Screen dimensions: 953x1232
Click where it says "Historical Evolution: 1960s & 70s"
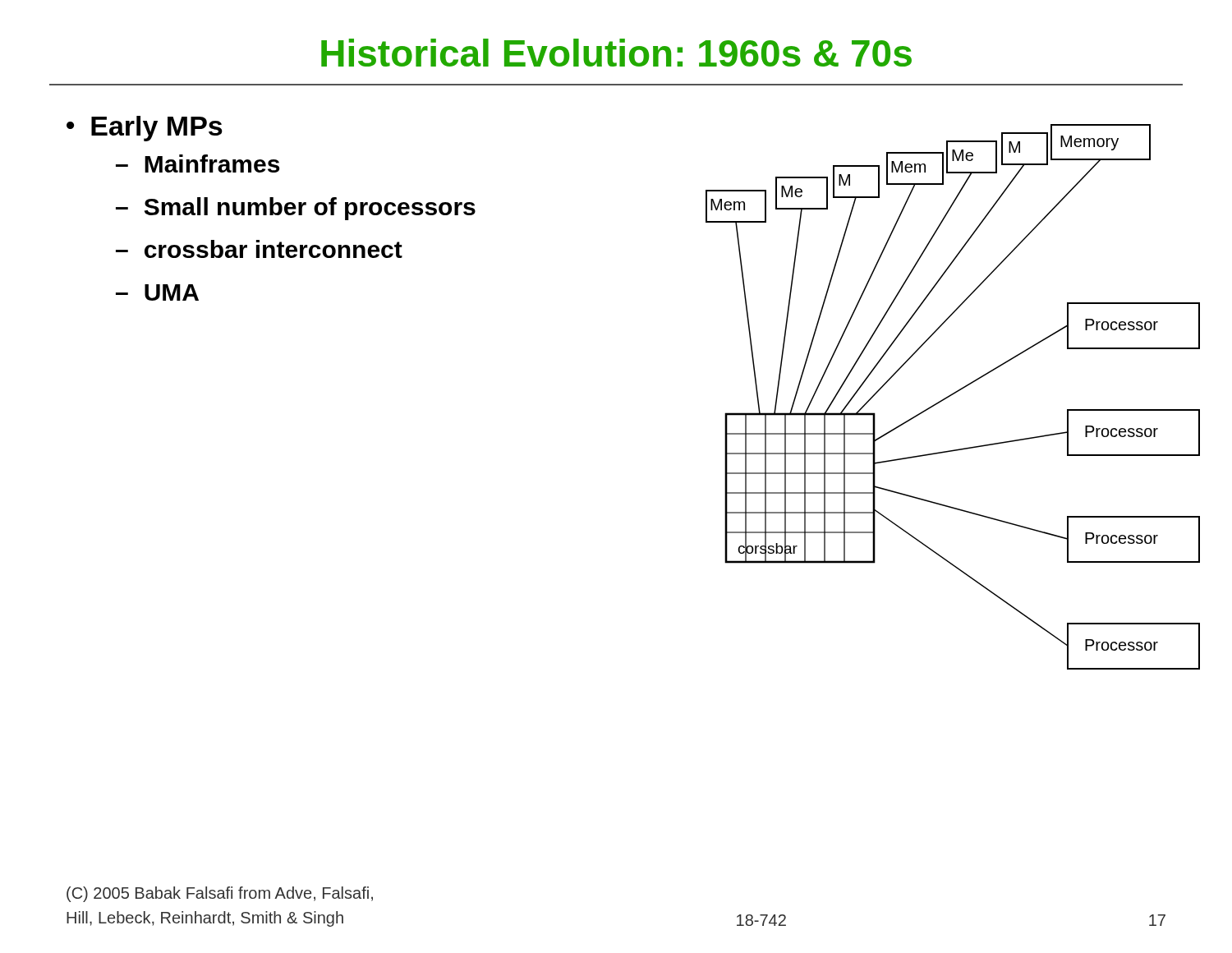[x=616, y=53]
